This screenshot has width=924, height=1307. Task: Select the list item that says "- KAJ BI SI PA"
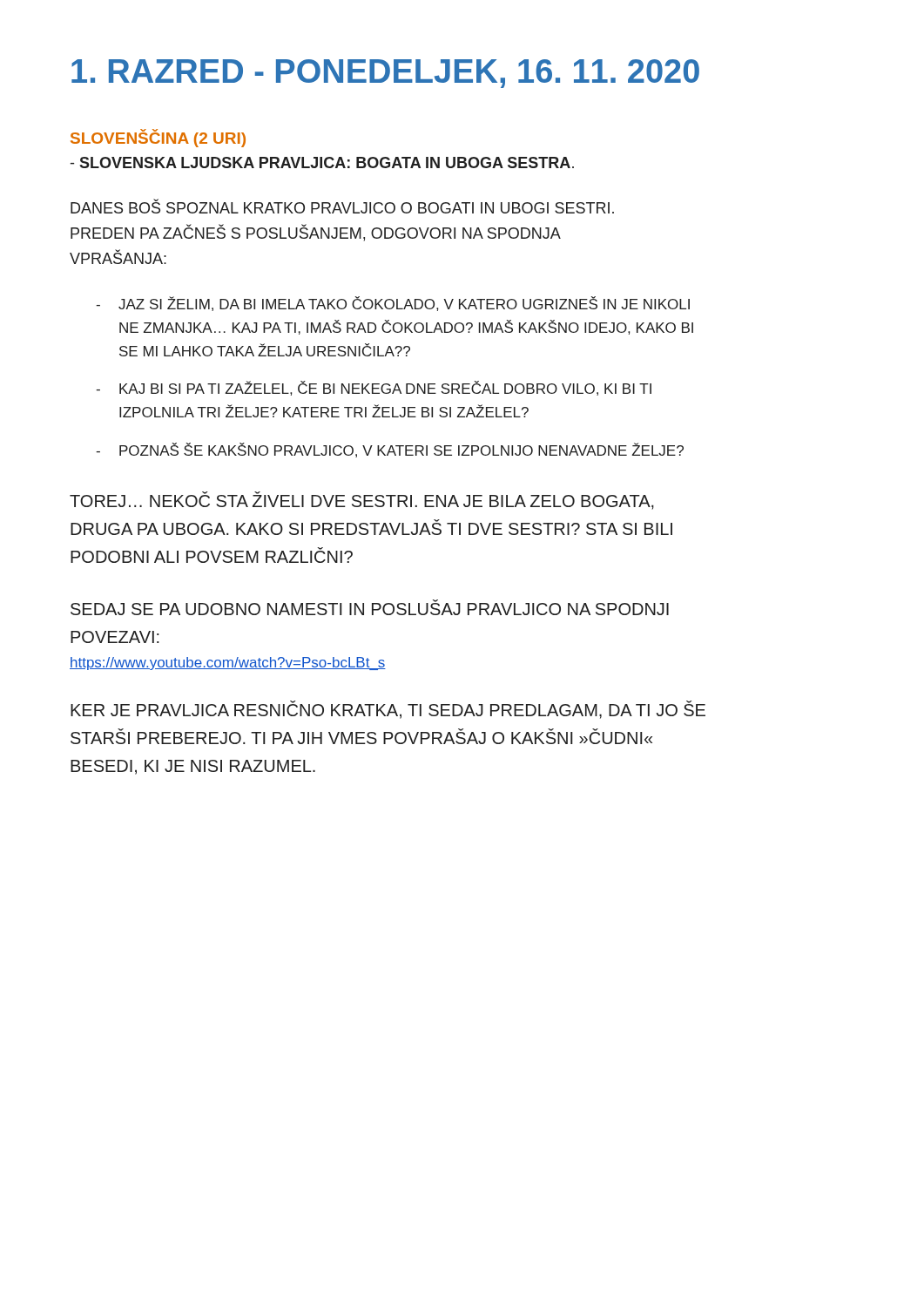374,401
